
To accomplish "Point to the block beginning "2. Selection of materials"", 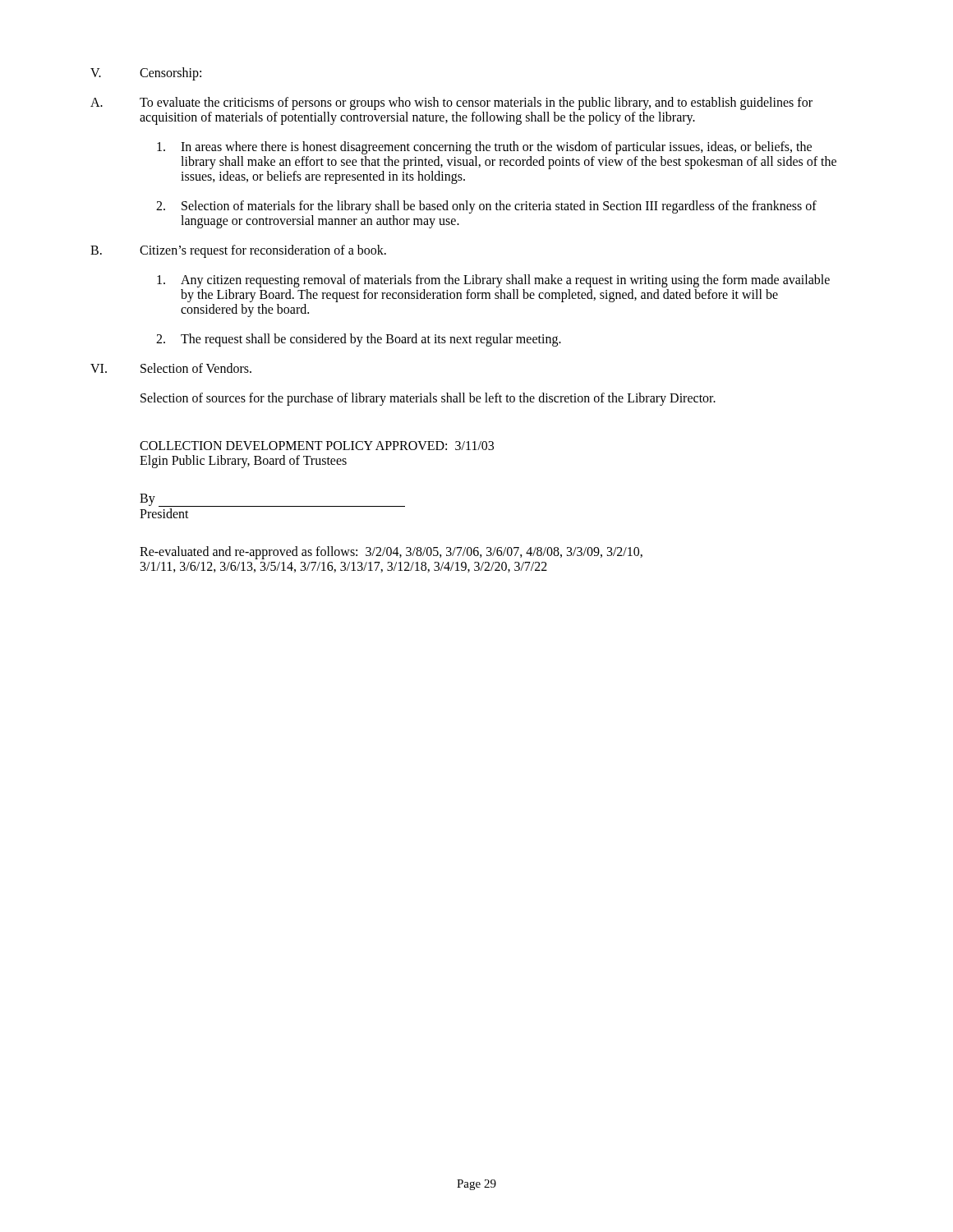I will [x=497, y=214].
